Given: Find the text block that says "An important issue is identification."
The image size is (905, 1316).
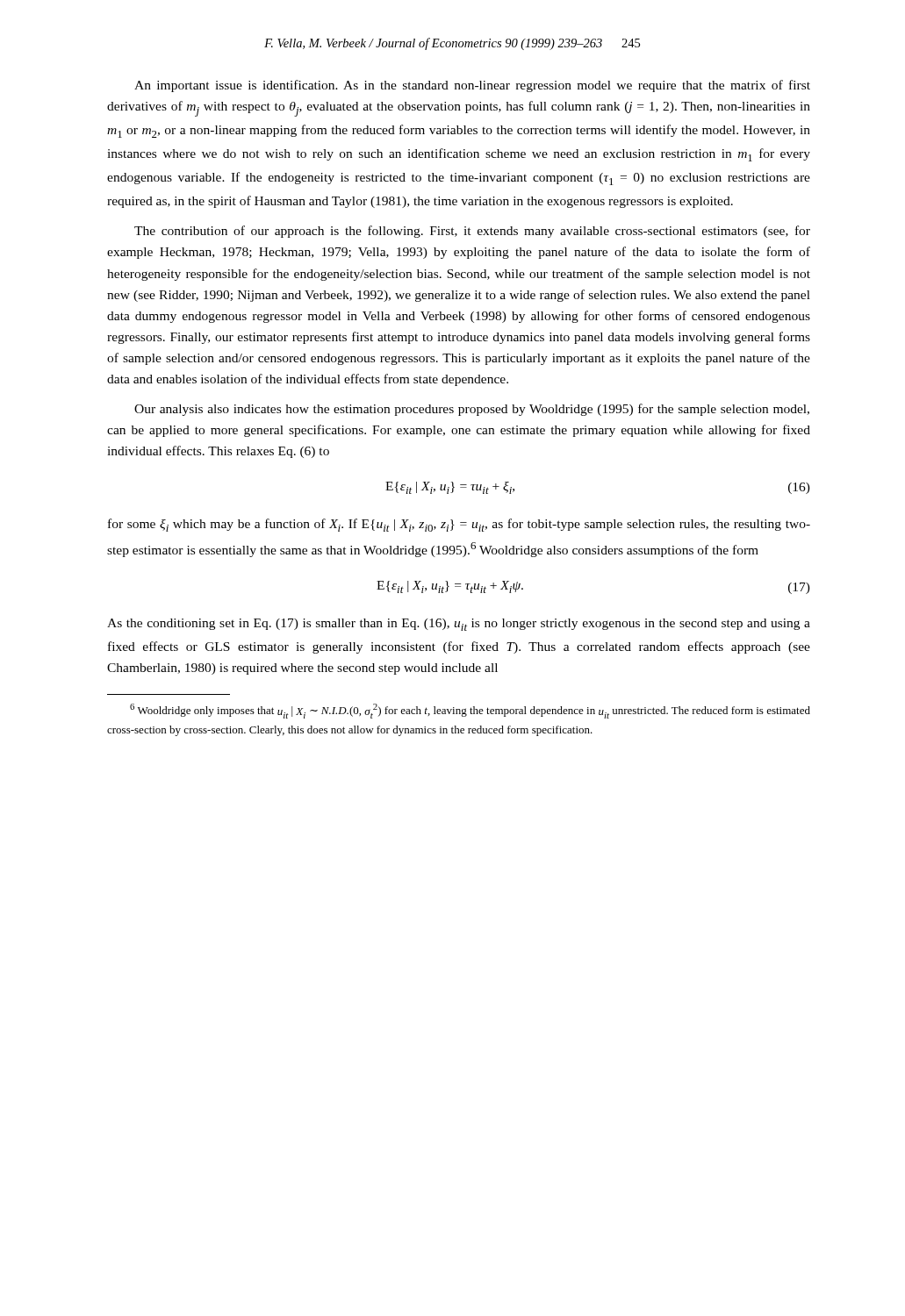Looking at the screenshot, I should (459, 143).
